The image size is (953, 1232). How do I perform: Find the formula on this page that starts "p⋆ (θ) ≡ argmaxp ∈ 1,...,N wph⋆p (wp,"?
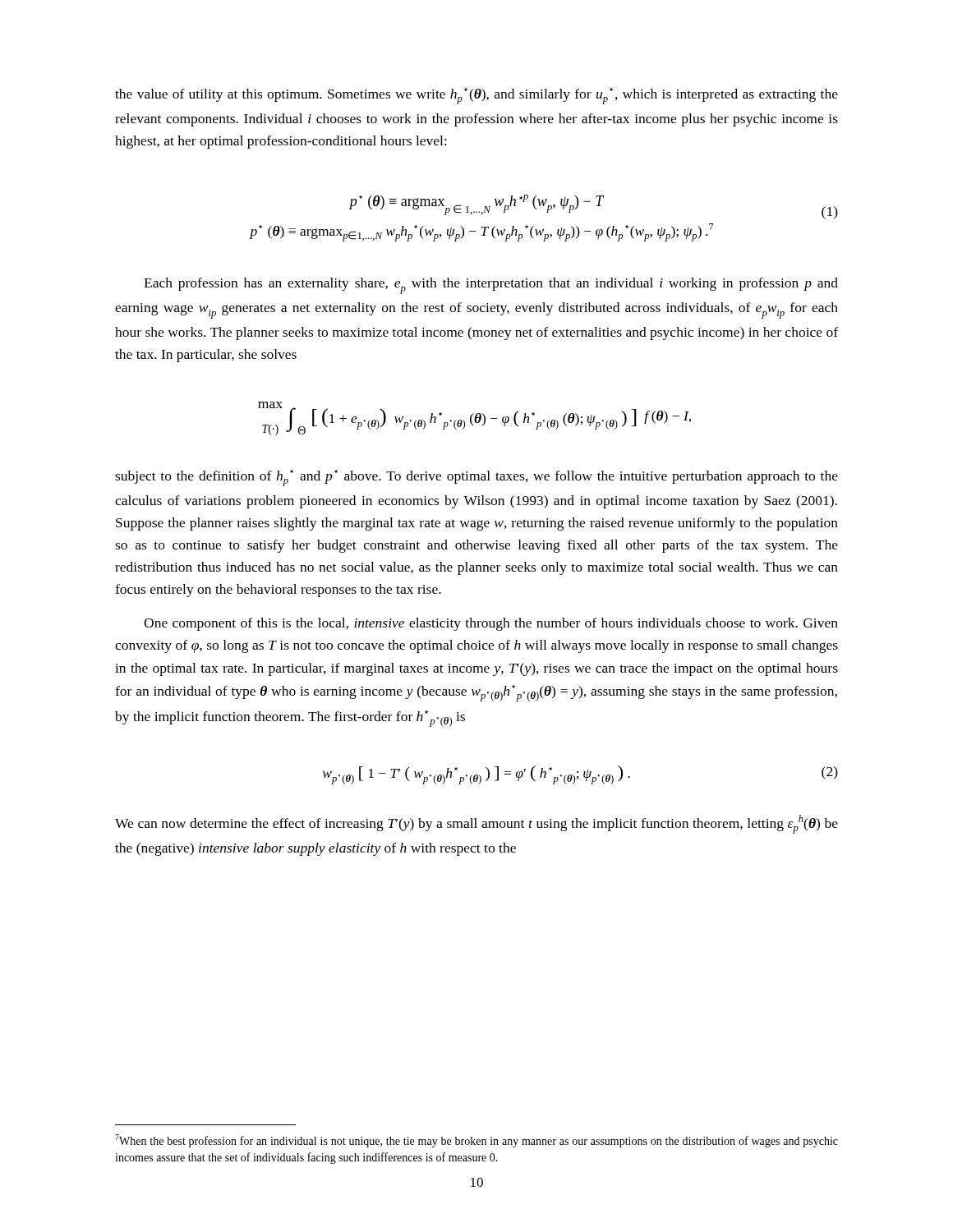pos(513,212)
